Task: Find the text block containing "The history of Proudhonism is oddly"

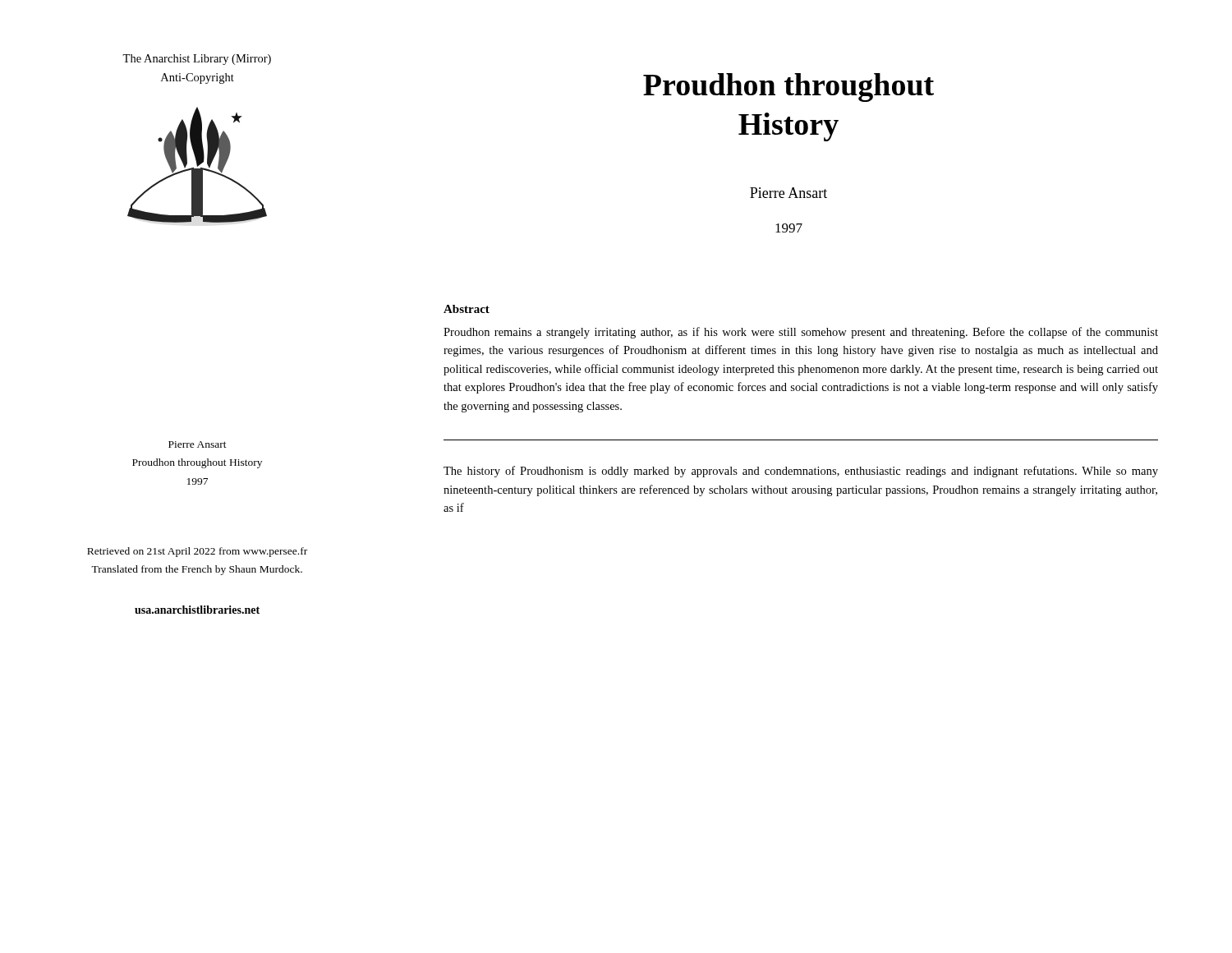Action: [801, 490]
